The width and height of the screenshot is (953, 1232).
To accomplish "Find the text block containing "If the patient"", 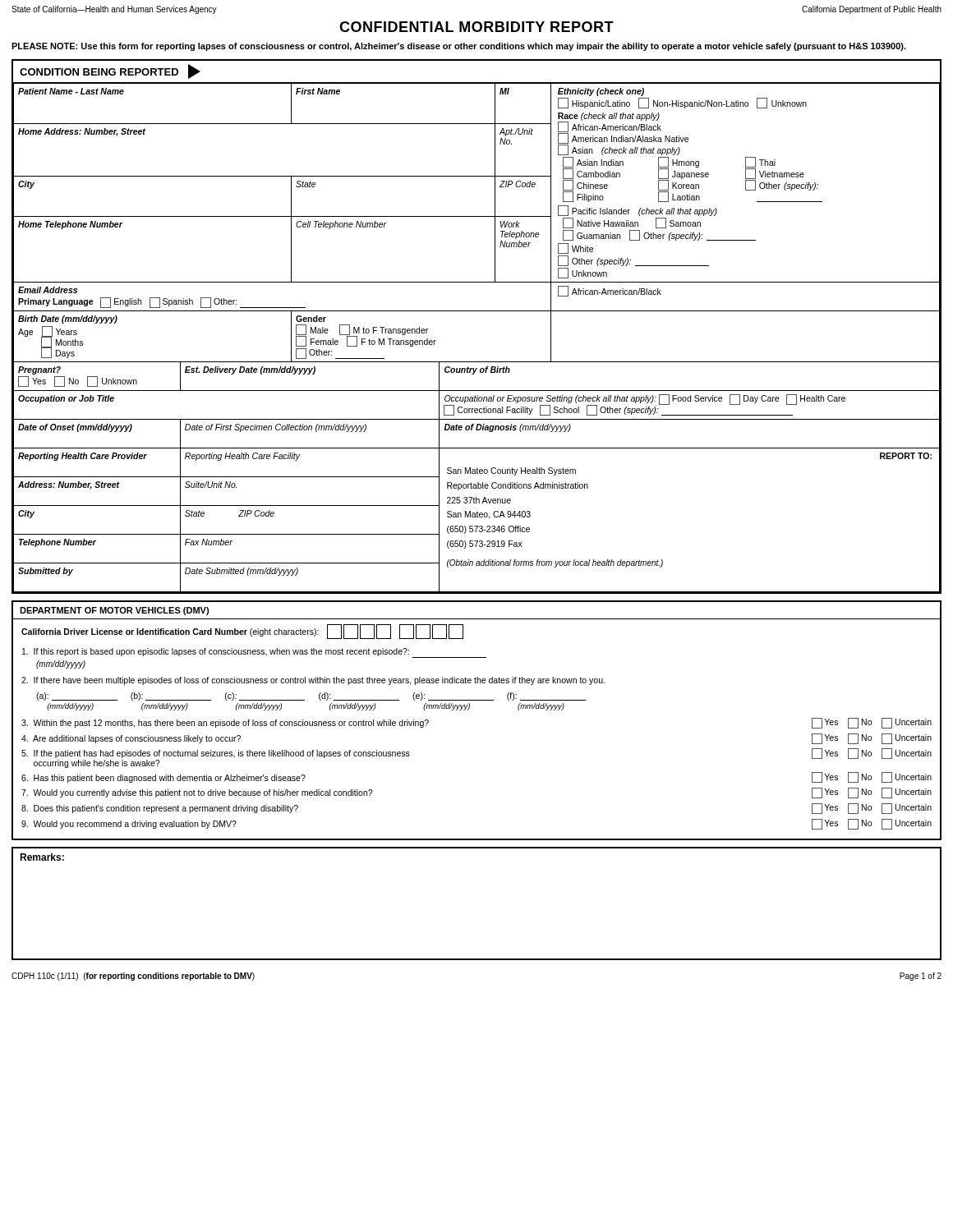I will pos(144,756).
